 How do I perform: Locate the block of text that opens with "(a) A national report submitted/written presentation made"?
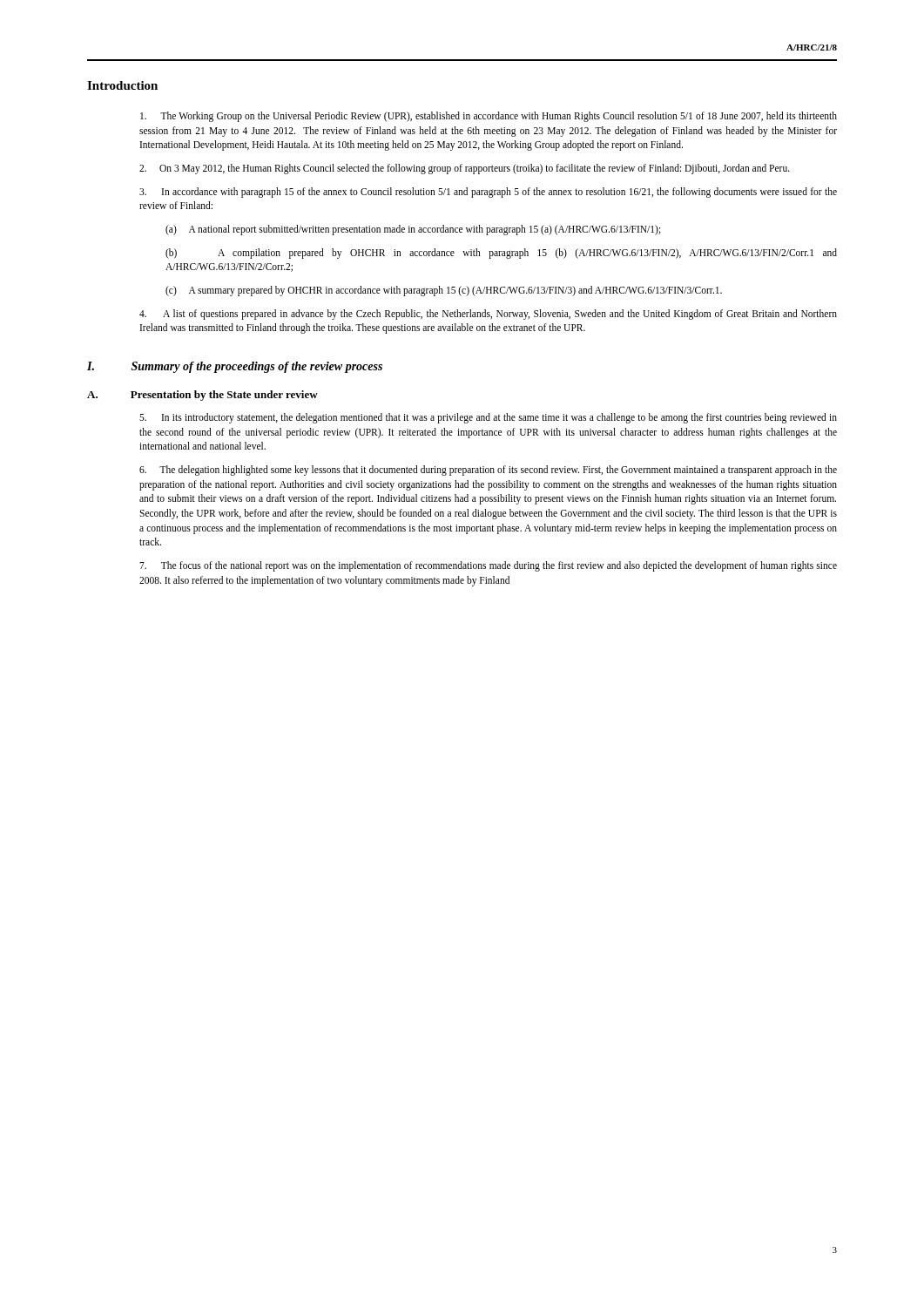[413, 229]
